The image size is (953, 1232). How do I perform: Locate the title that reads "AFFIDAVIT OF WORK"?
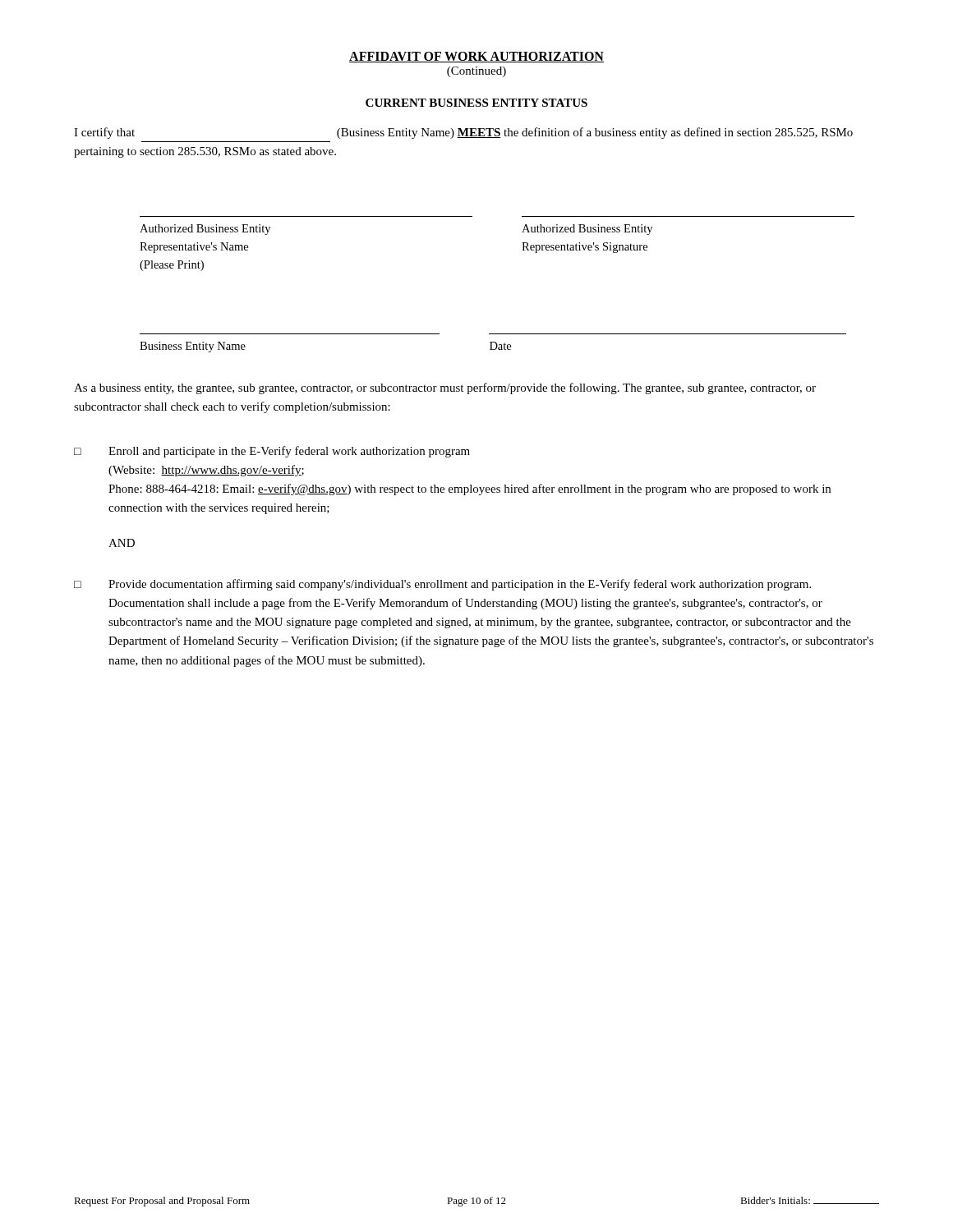pyautogui.click(x=476, y=64)
